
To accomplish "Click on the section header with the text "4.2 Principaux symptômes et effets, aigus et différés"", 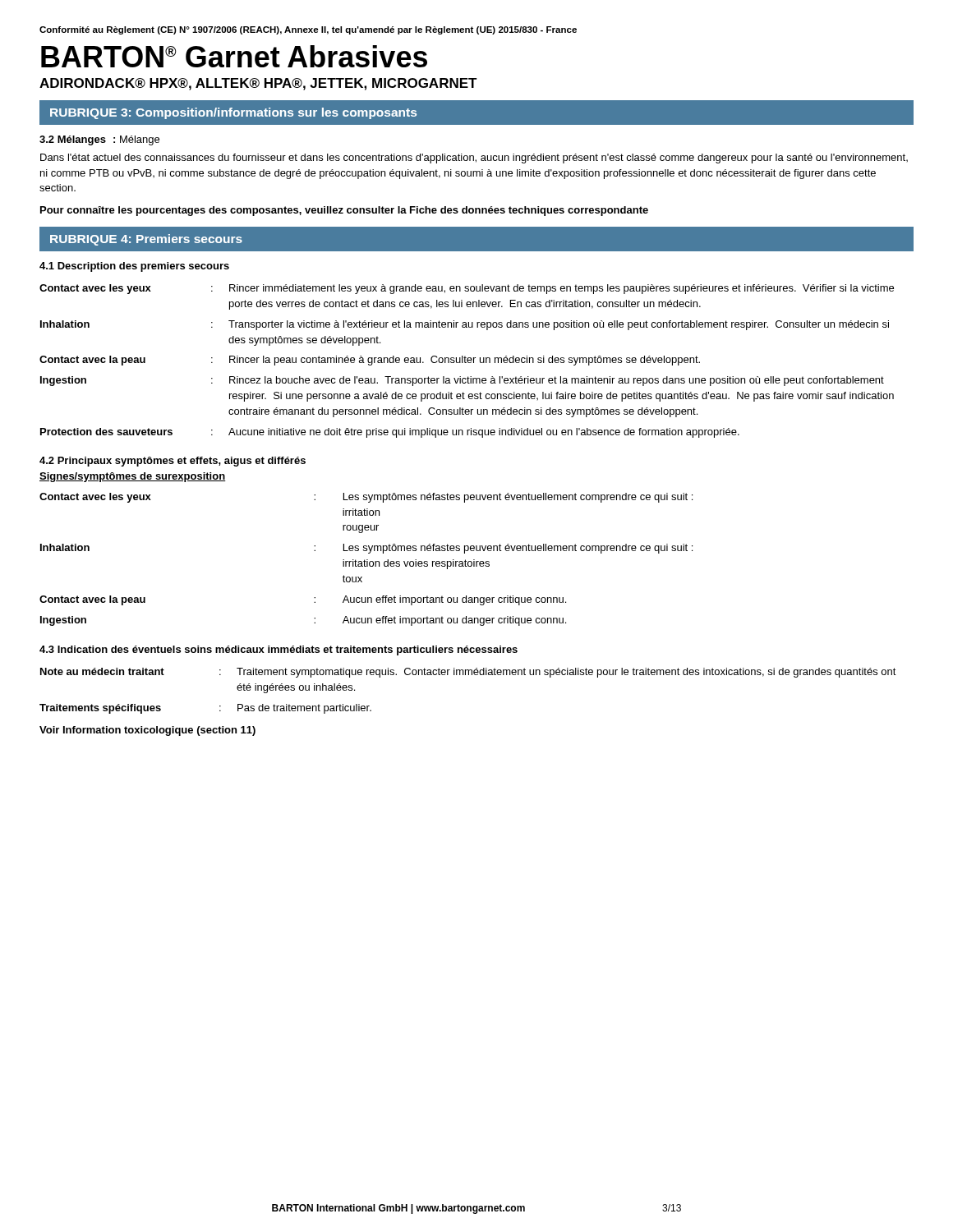I will coord(173,460).
